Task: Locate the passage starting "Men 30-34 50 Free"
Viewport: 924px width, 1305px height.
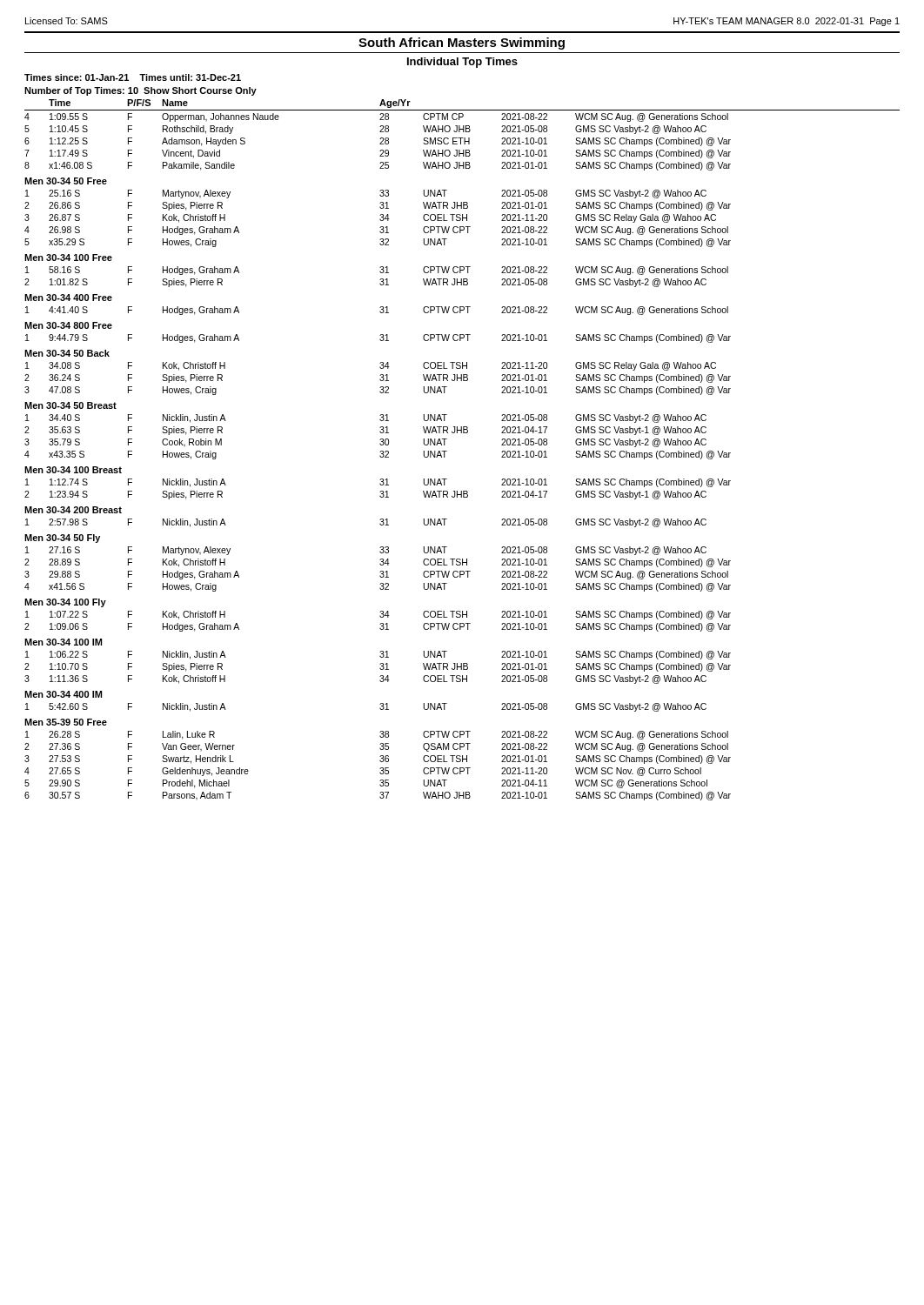Action: 66,181
